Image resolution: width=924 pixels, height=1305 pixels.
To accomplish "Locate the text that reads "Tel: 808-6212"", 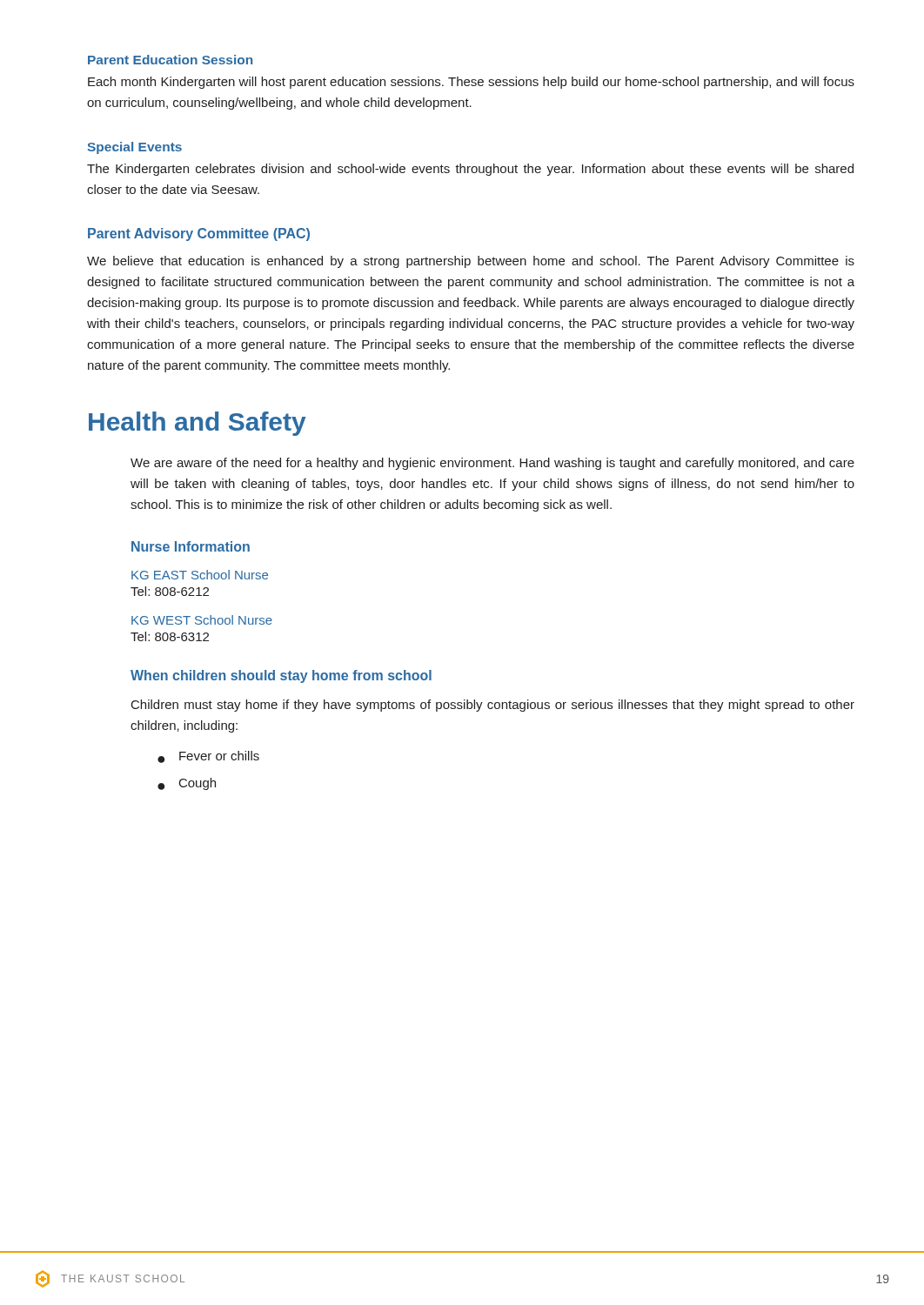I will [170, 591].
